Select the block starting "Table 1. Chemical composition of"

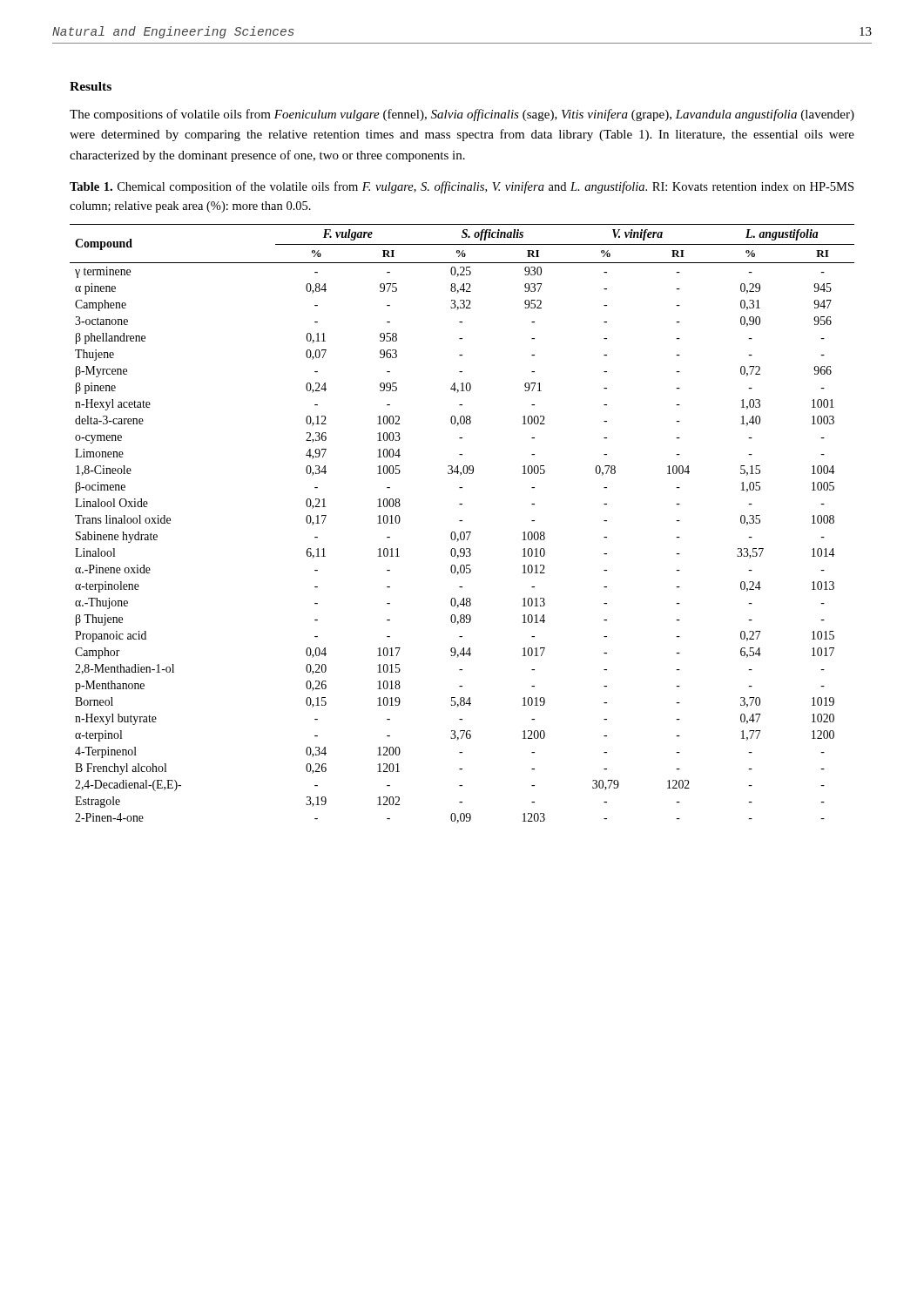pyautogui.click(x=462, y=196)
